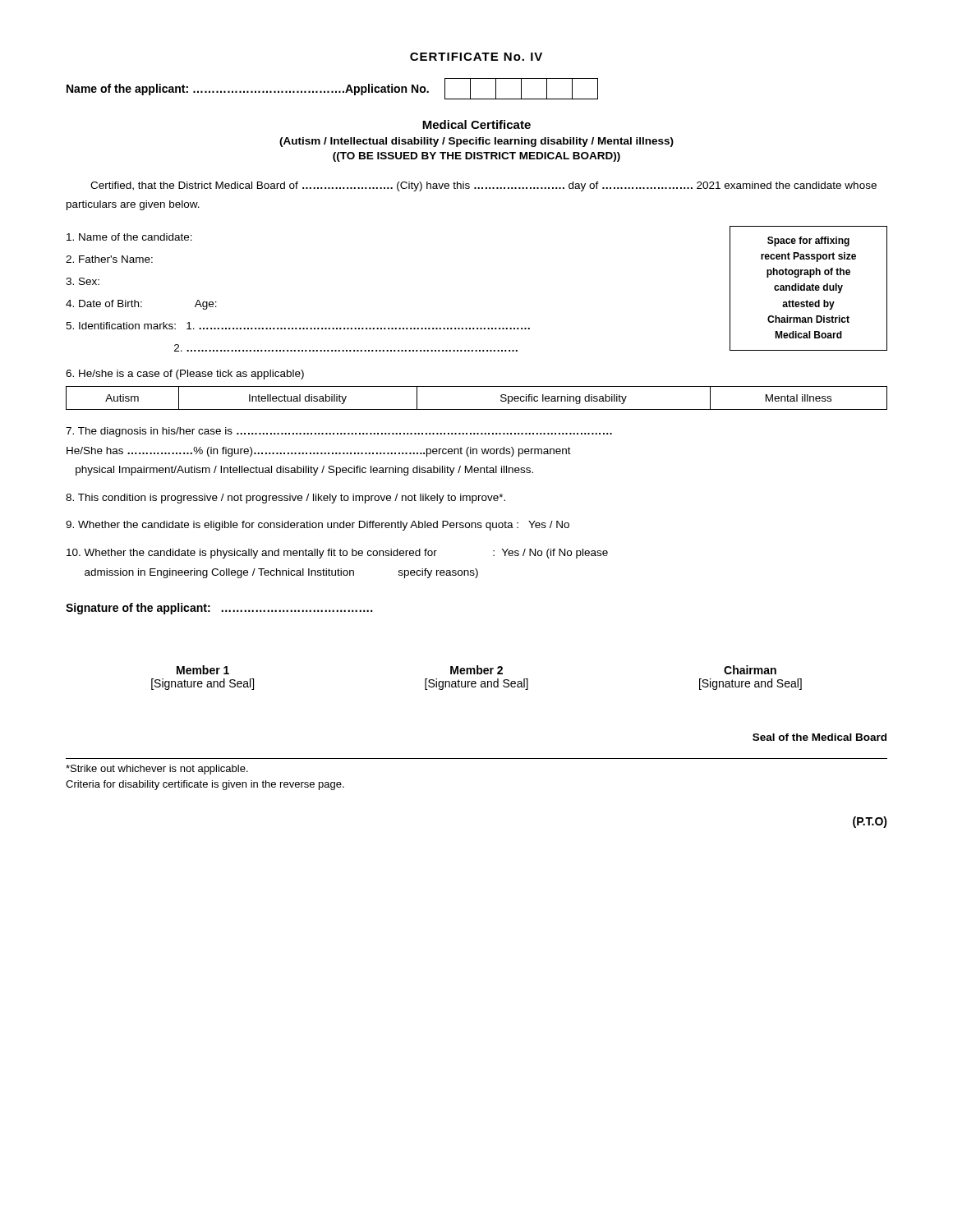The width and height of the screenshot is (953, 1232).
Task: Find the text block that reads "The diagnosis in his/her case is …………………………………………………………………………………………"
Action: click(x=339, y=450)
